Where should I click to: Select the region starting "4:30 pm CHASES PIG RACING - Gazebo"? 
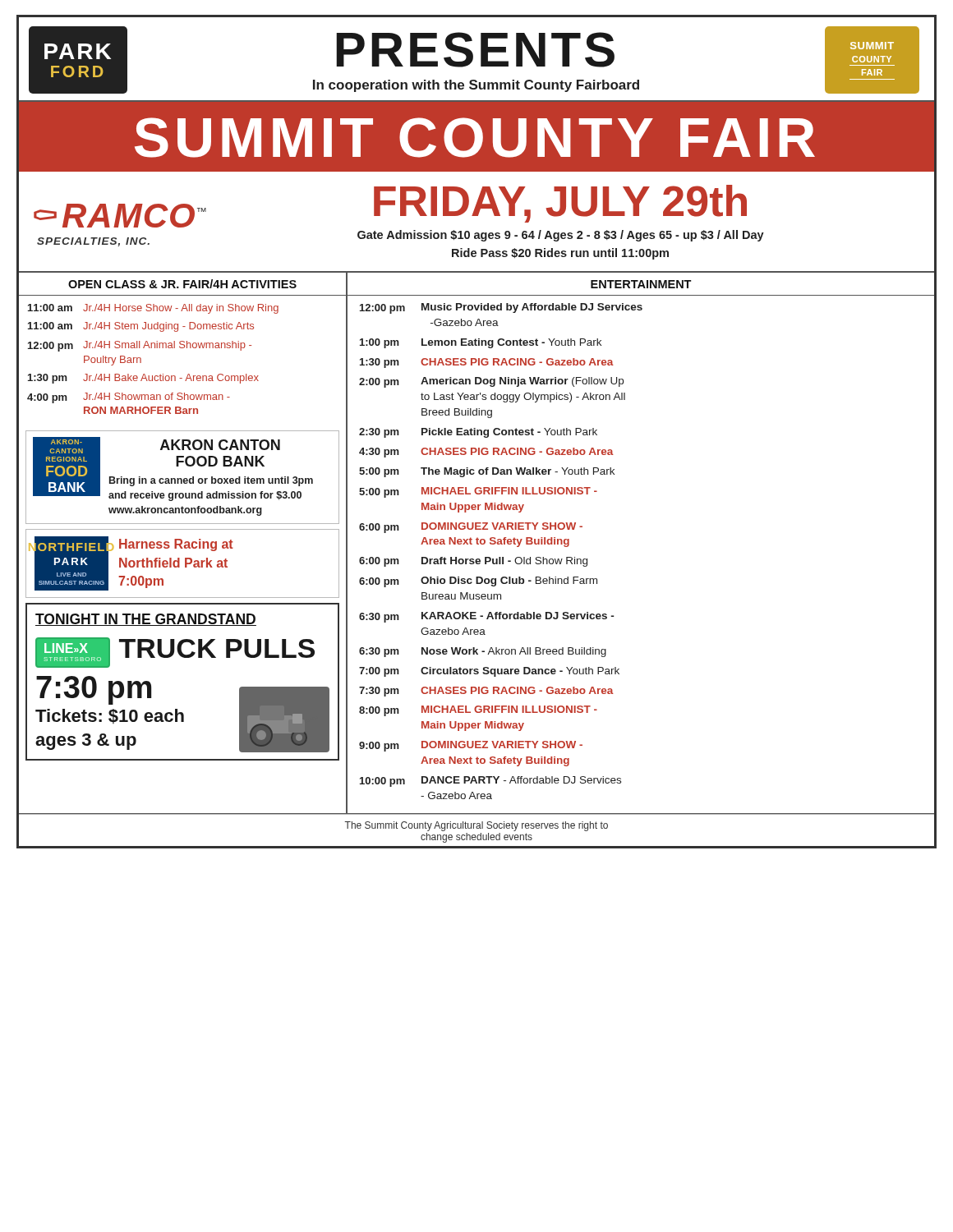coord(486,452)
